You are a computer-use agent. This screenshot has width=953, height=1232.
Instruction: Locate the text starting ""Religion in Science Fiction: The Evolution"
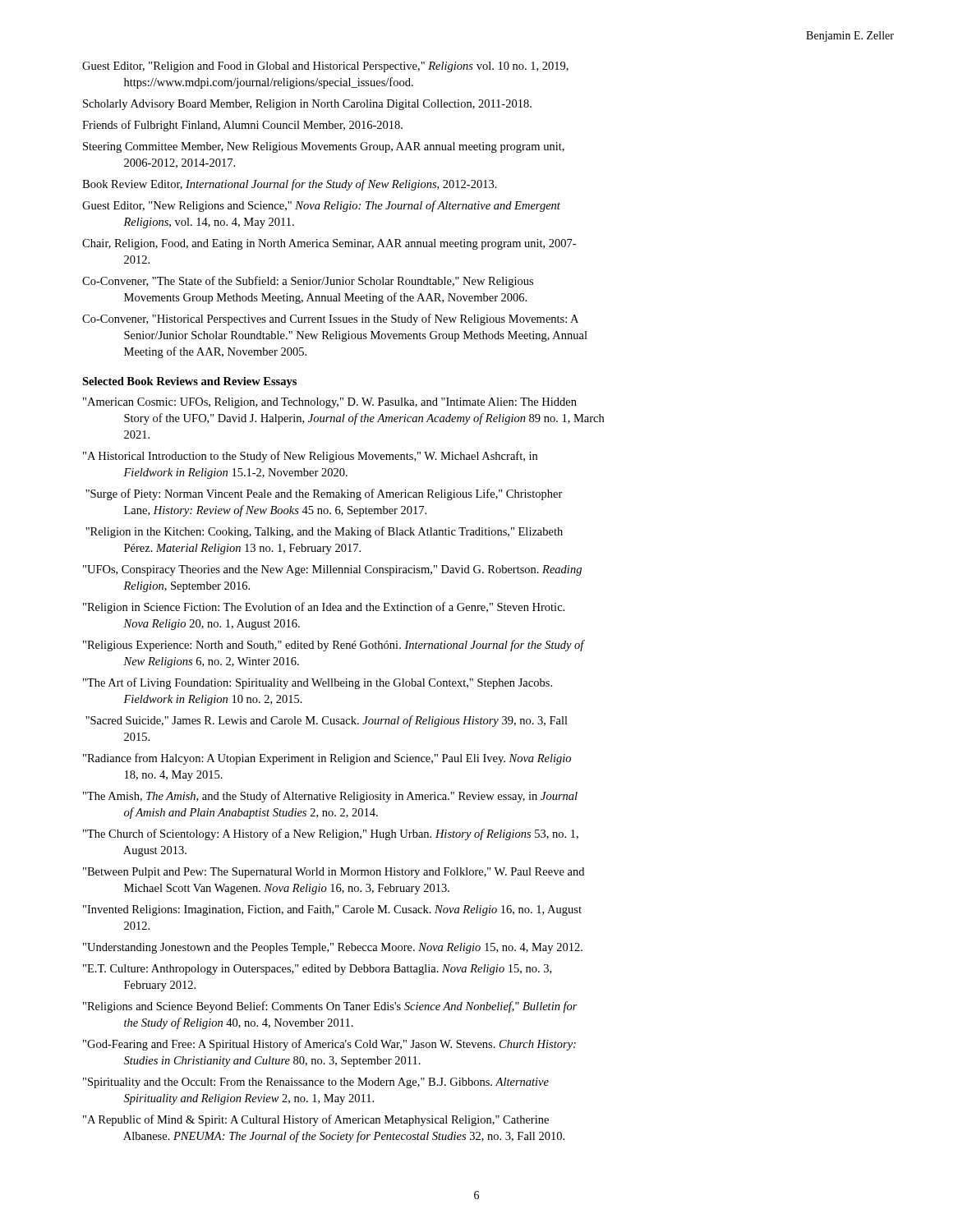[x=324, y=615]
